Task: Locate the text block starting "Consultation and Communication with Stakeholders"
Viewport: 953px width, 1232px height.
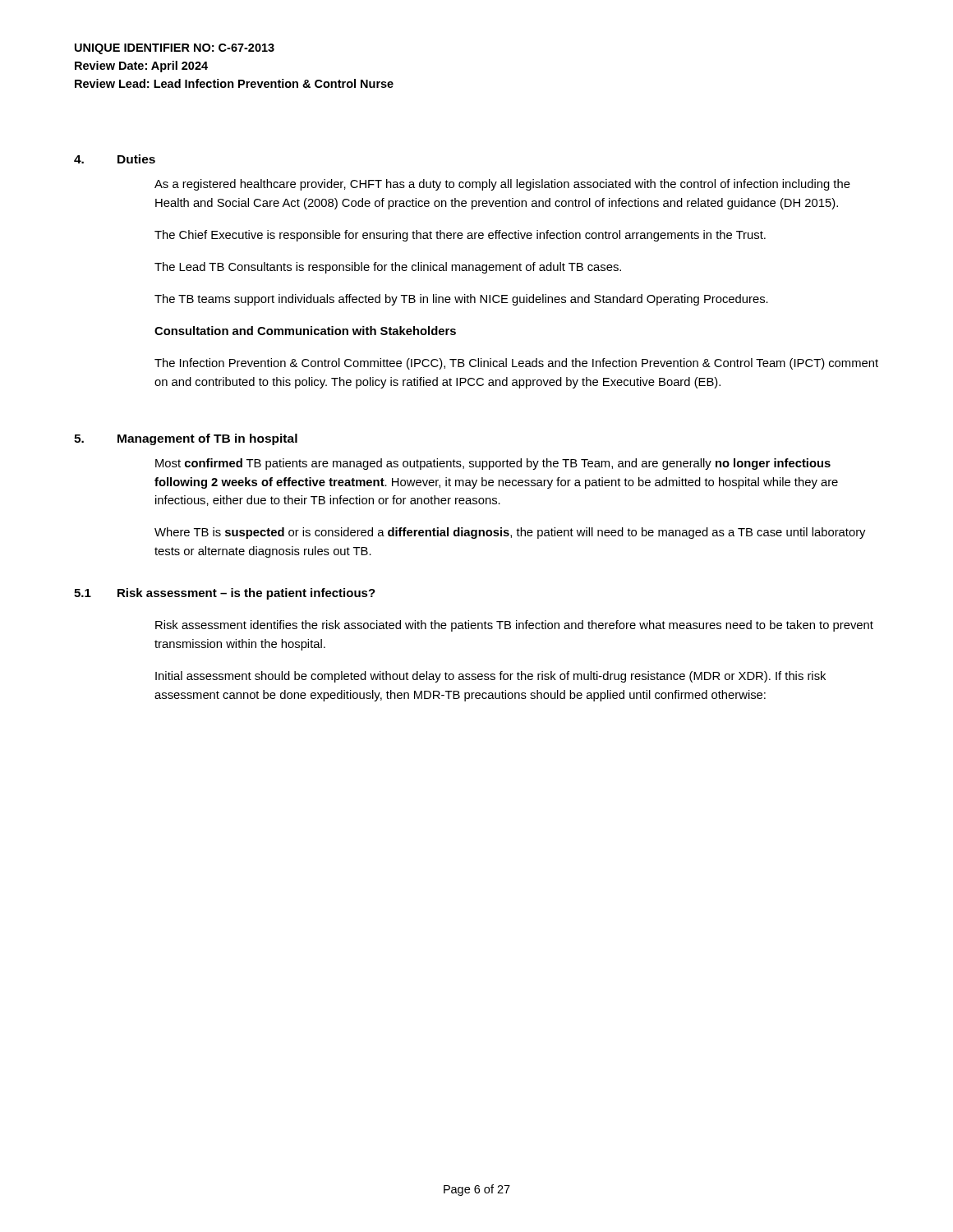Action: (305, 331)
